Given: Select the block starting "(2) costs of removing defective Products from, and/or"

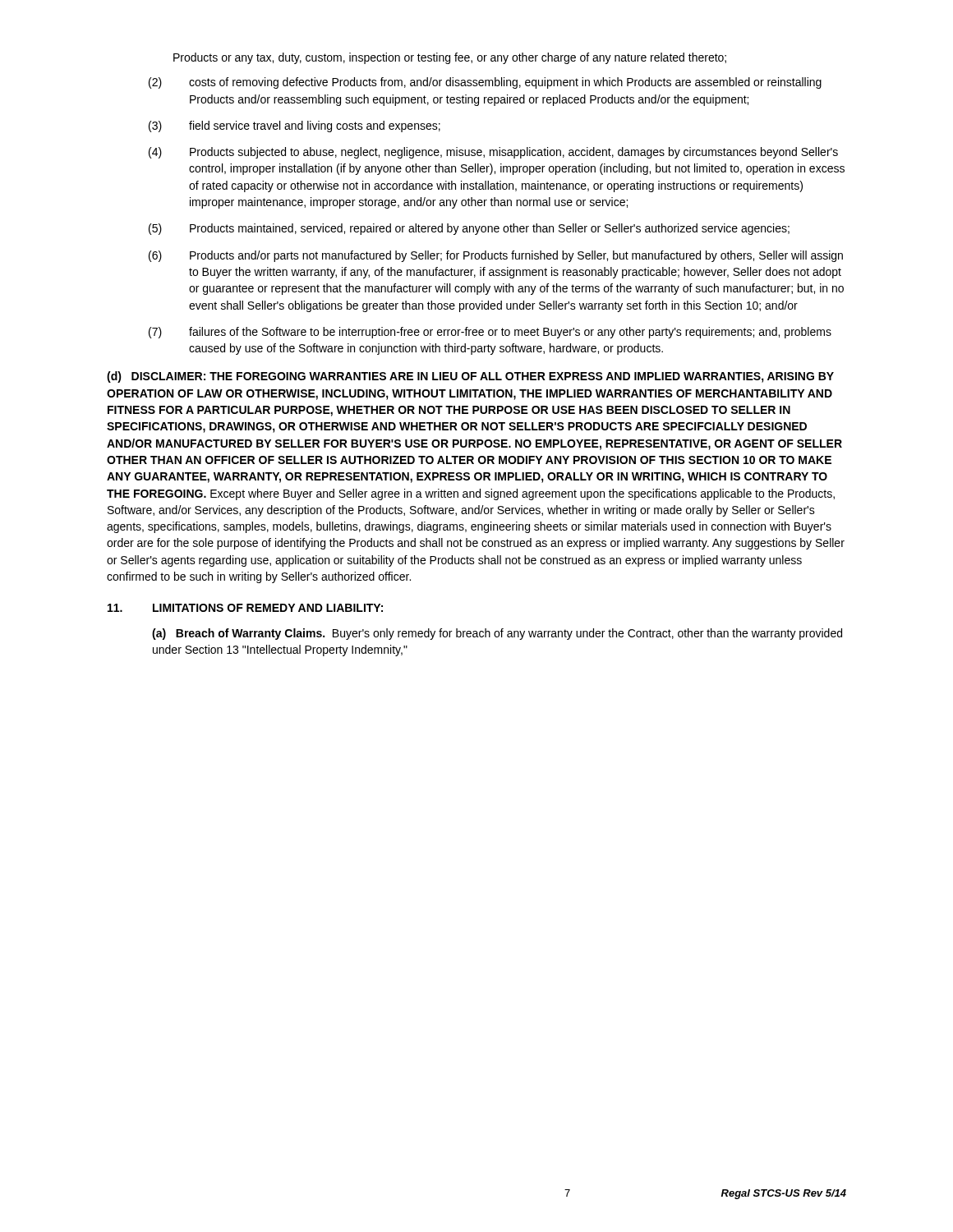Looking at the screenshot, I should 497,91.
